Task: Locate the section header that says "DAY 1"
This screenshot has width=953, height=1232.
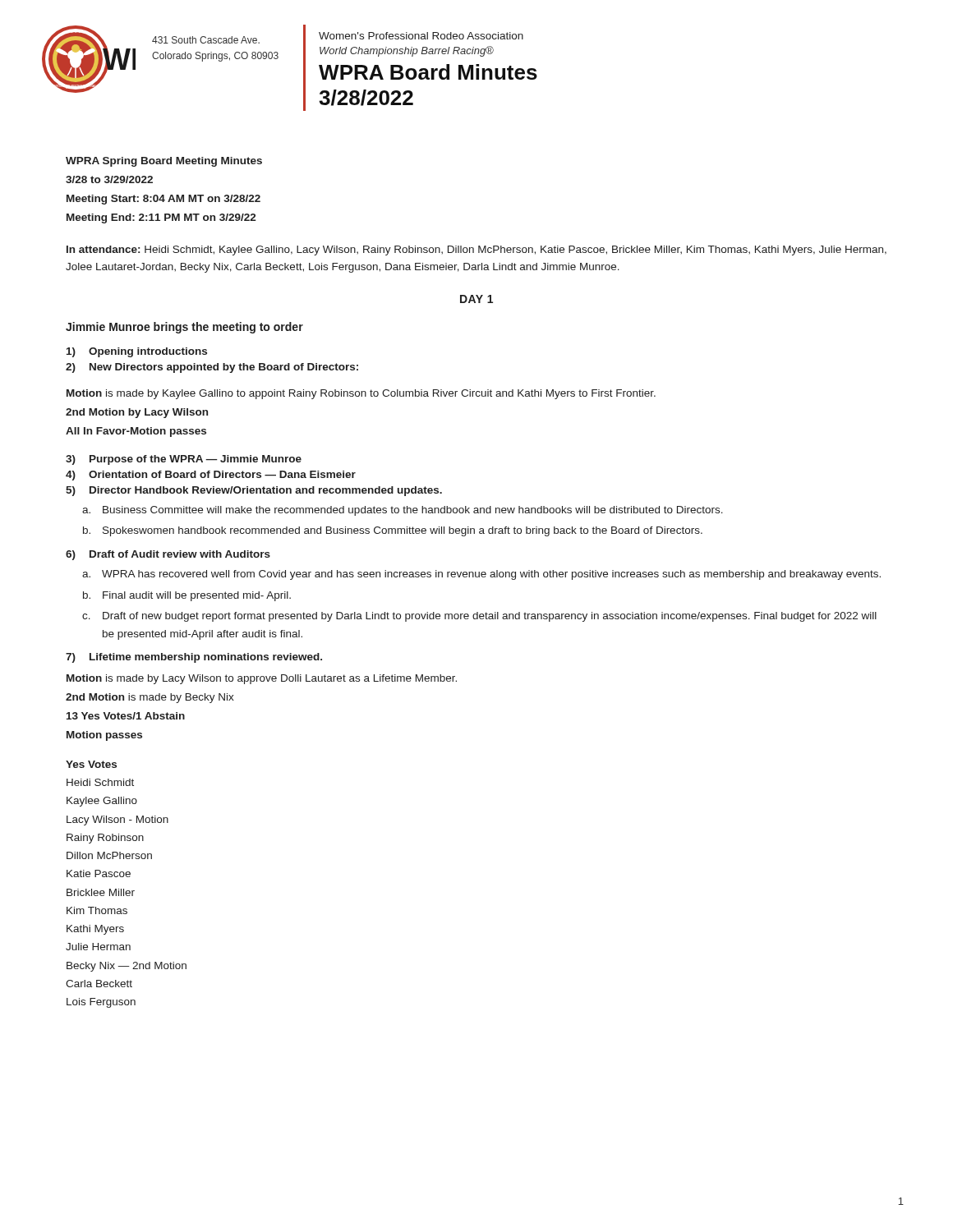Action: coord(476,299)
